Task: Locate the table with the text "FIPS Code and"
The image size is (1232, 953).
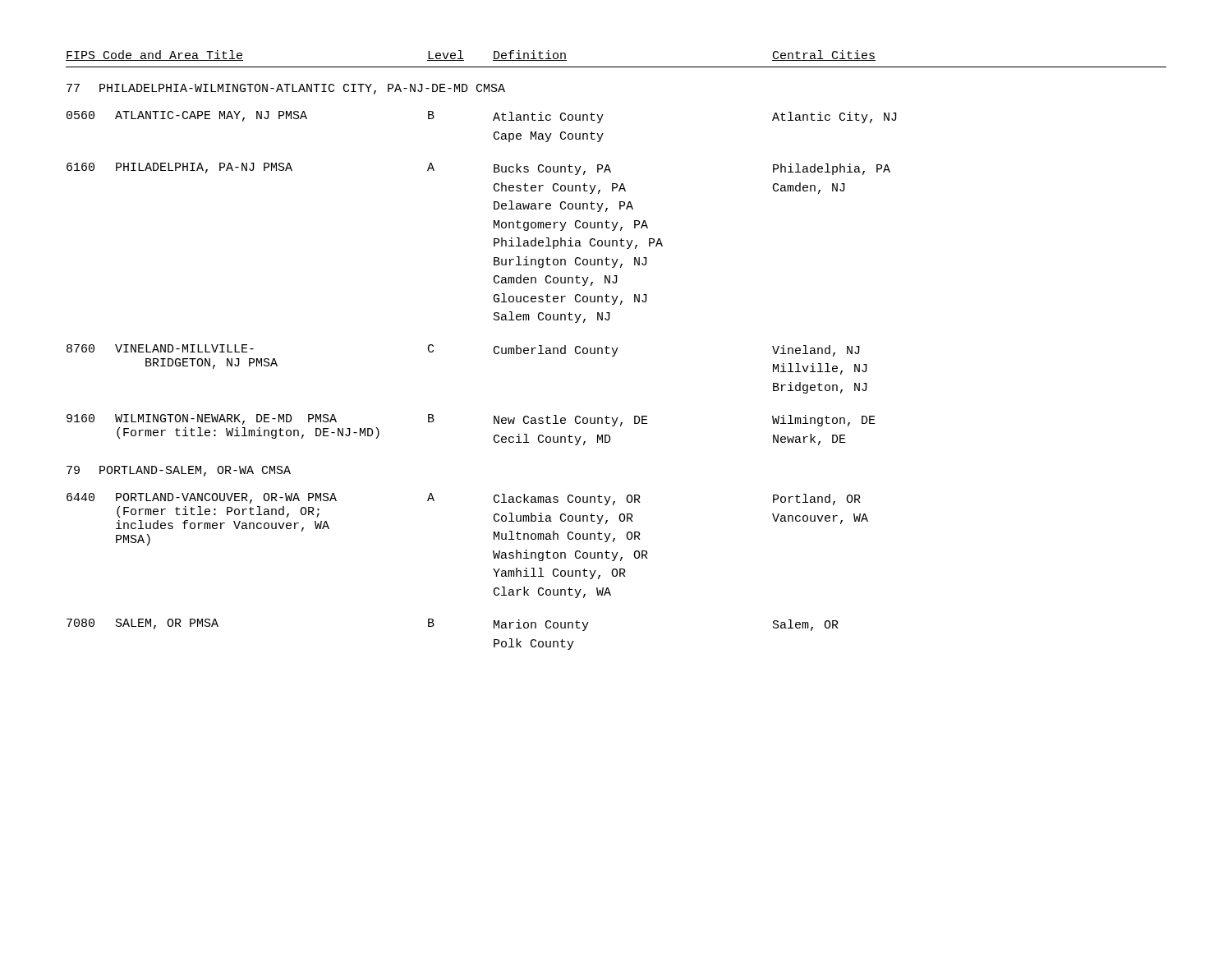Action: [x=616, y=352]
